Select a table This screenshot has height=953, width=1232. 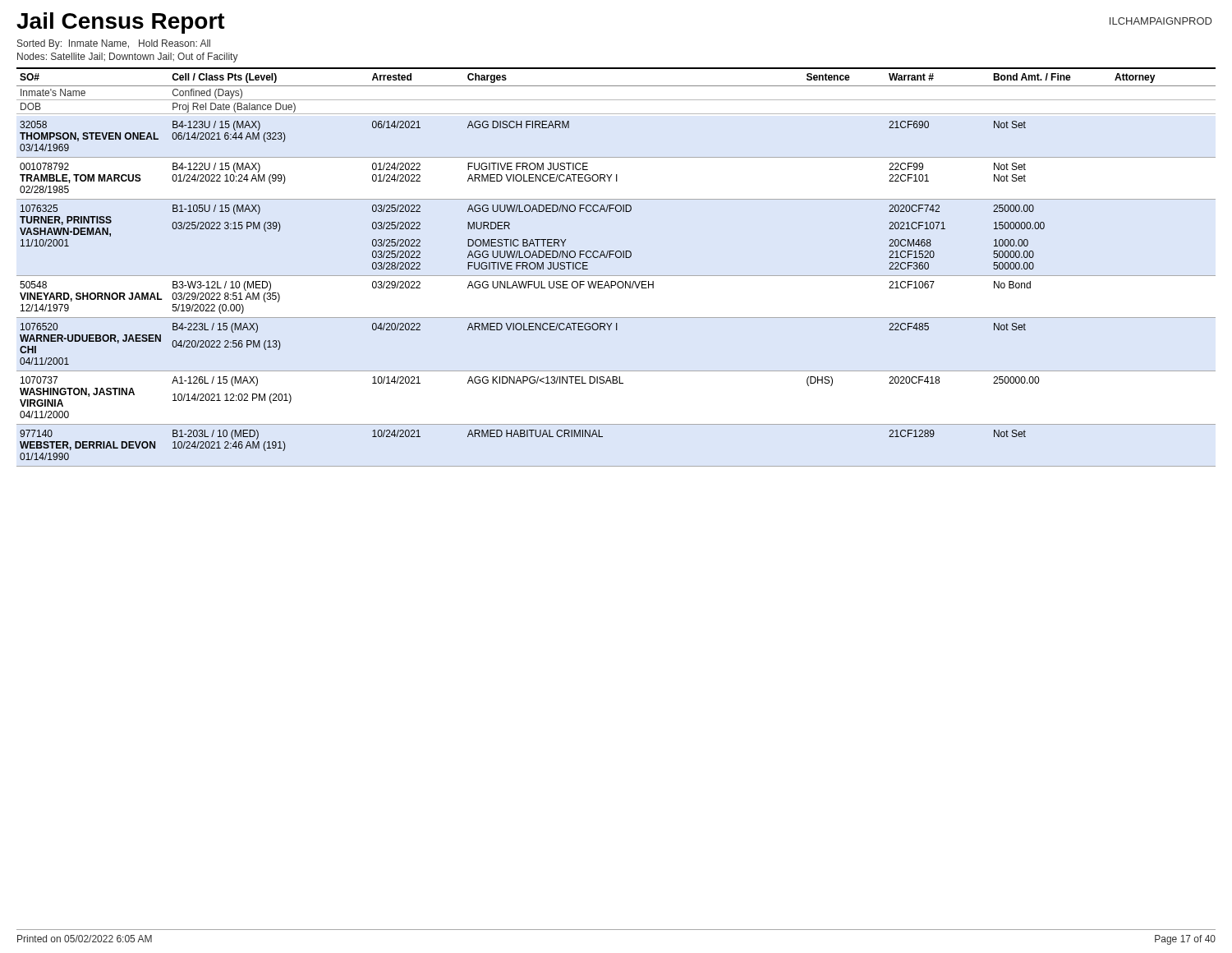click(x=616, y=291)
